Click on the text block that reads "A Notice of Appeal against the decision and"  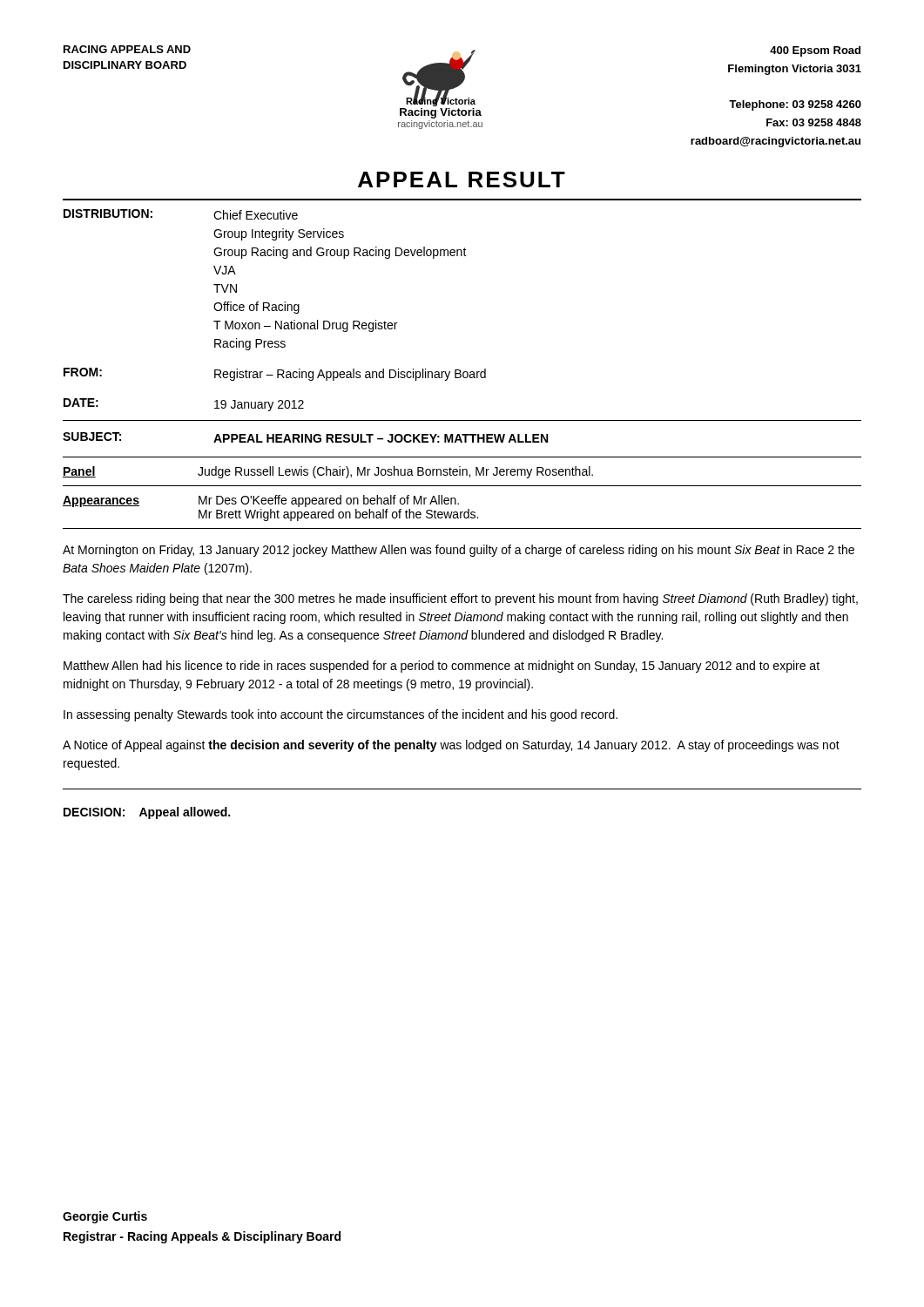[x=451, y=754]
